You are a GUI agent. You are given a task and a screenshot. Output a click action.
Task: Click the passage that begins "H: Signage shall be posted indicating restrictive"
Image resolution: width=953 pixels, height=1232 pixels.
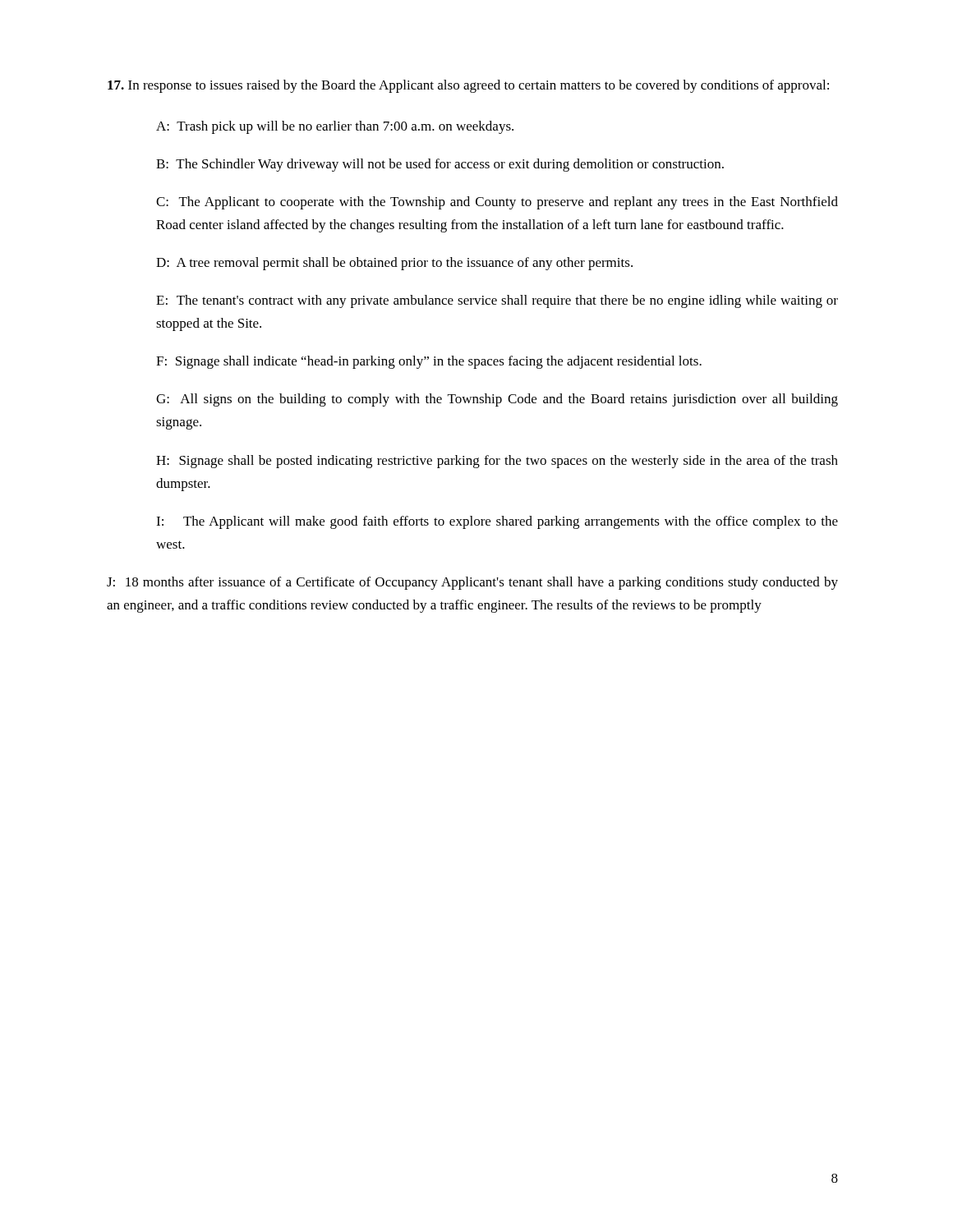497,471
